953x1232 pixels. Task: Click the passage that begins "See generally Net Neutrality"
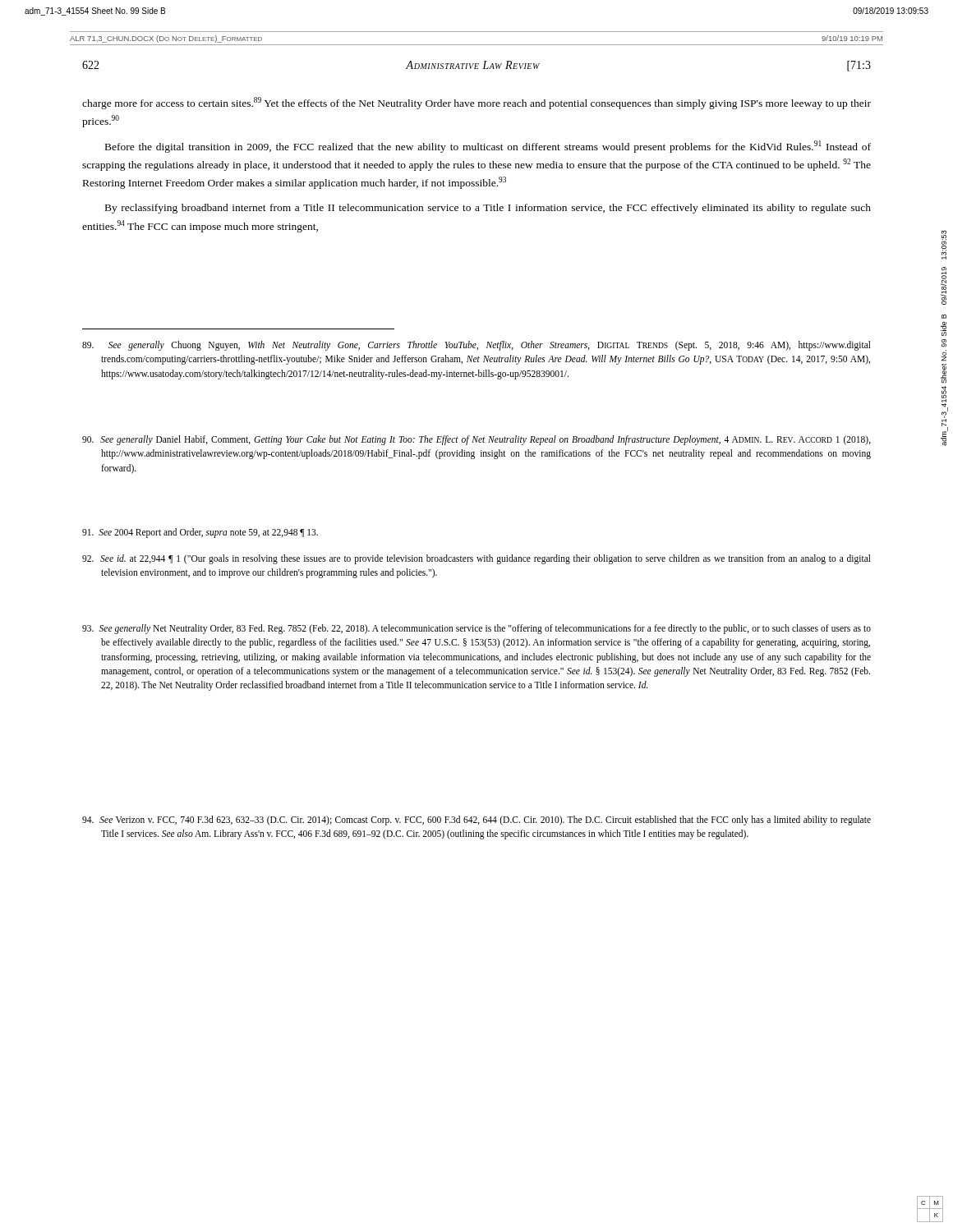476,657
